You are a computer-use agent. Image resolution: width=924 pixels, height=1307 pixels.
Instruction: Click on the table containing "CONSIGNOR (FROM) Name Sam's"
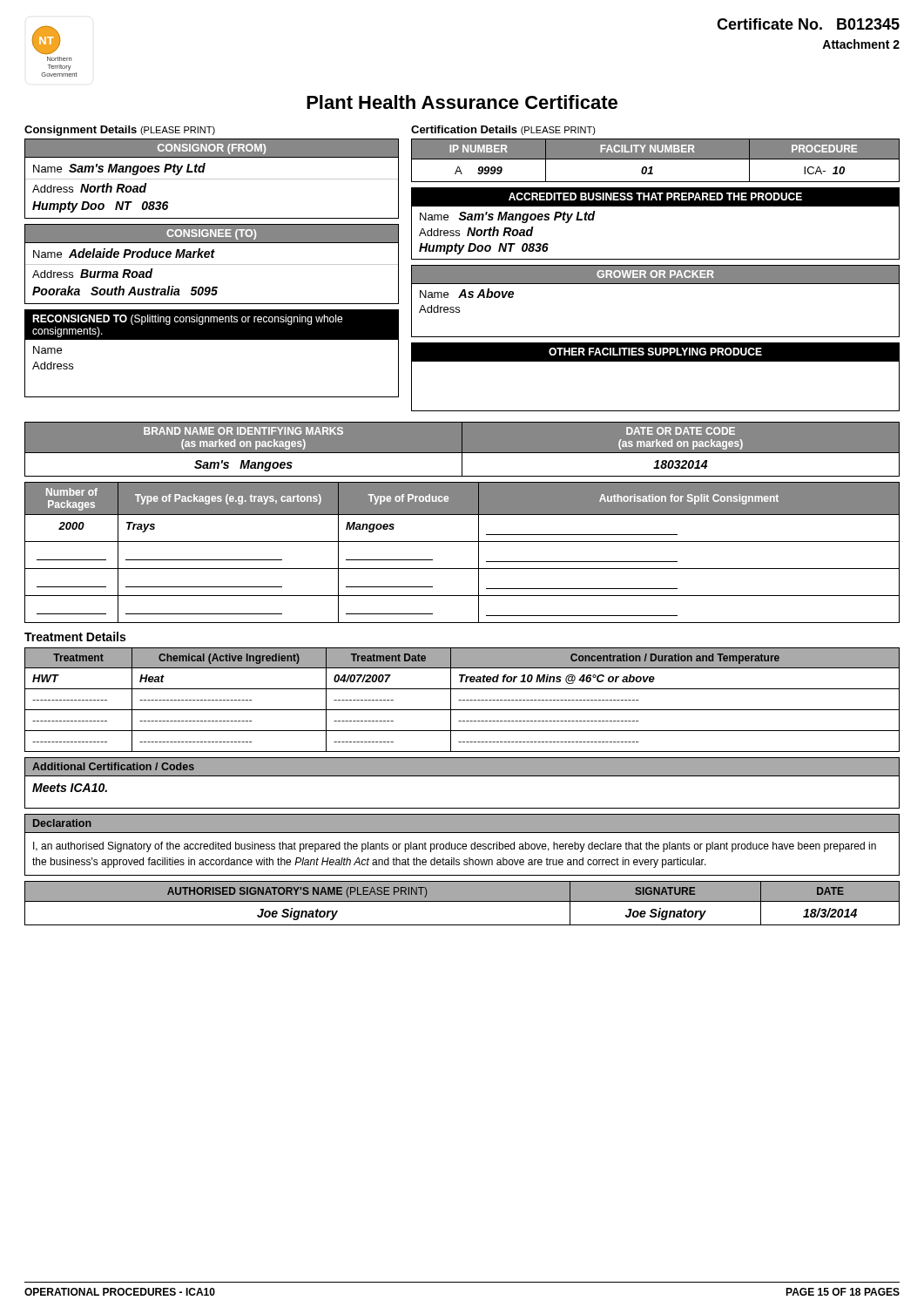[212, 179]
